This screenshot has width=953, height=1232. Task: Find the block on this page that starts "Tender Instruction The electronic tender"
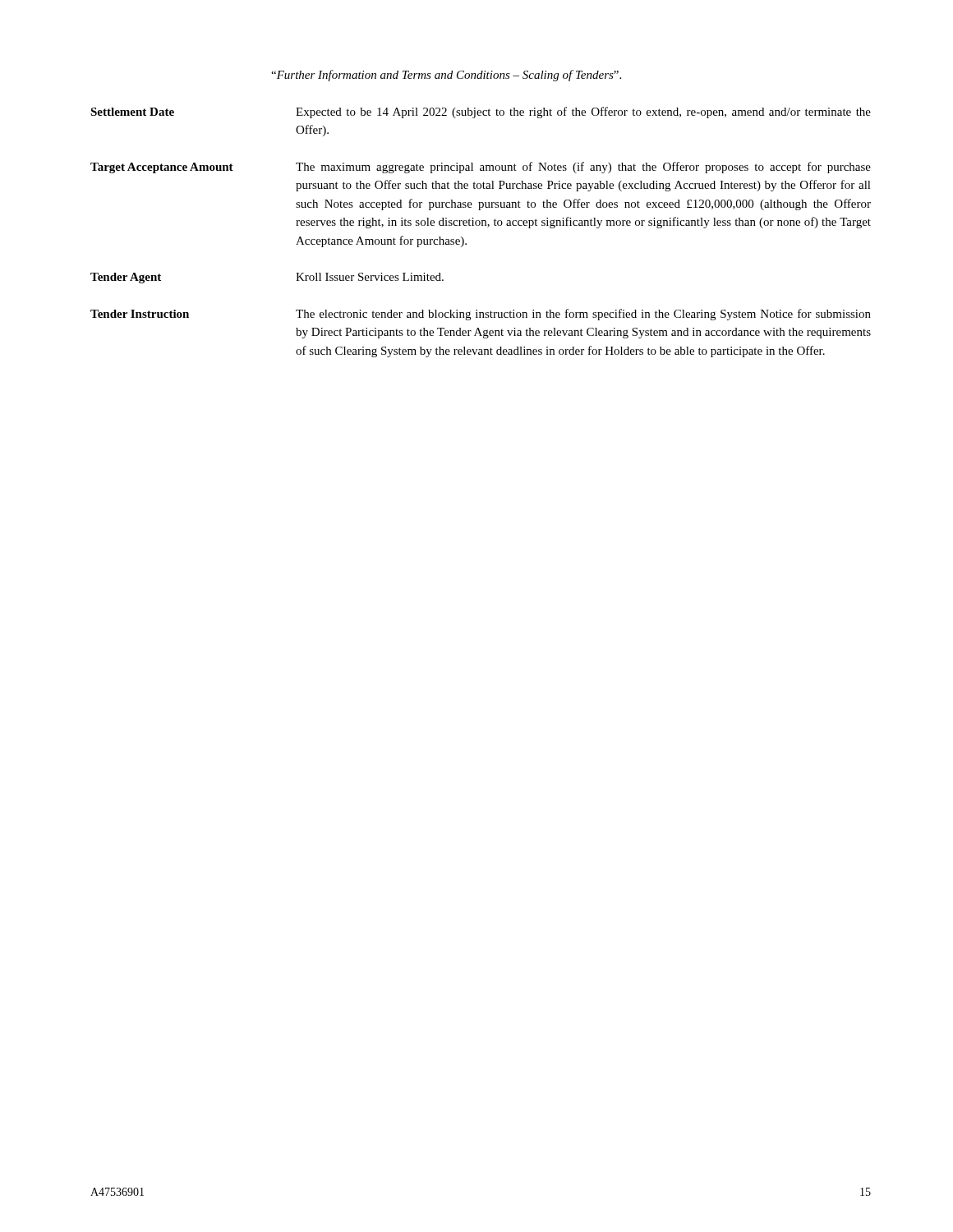coord(481,332)
